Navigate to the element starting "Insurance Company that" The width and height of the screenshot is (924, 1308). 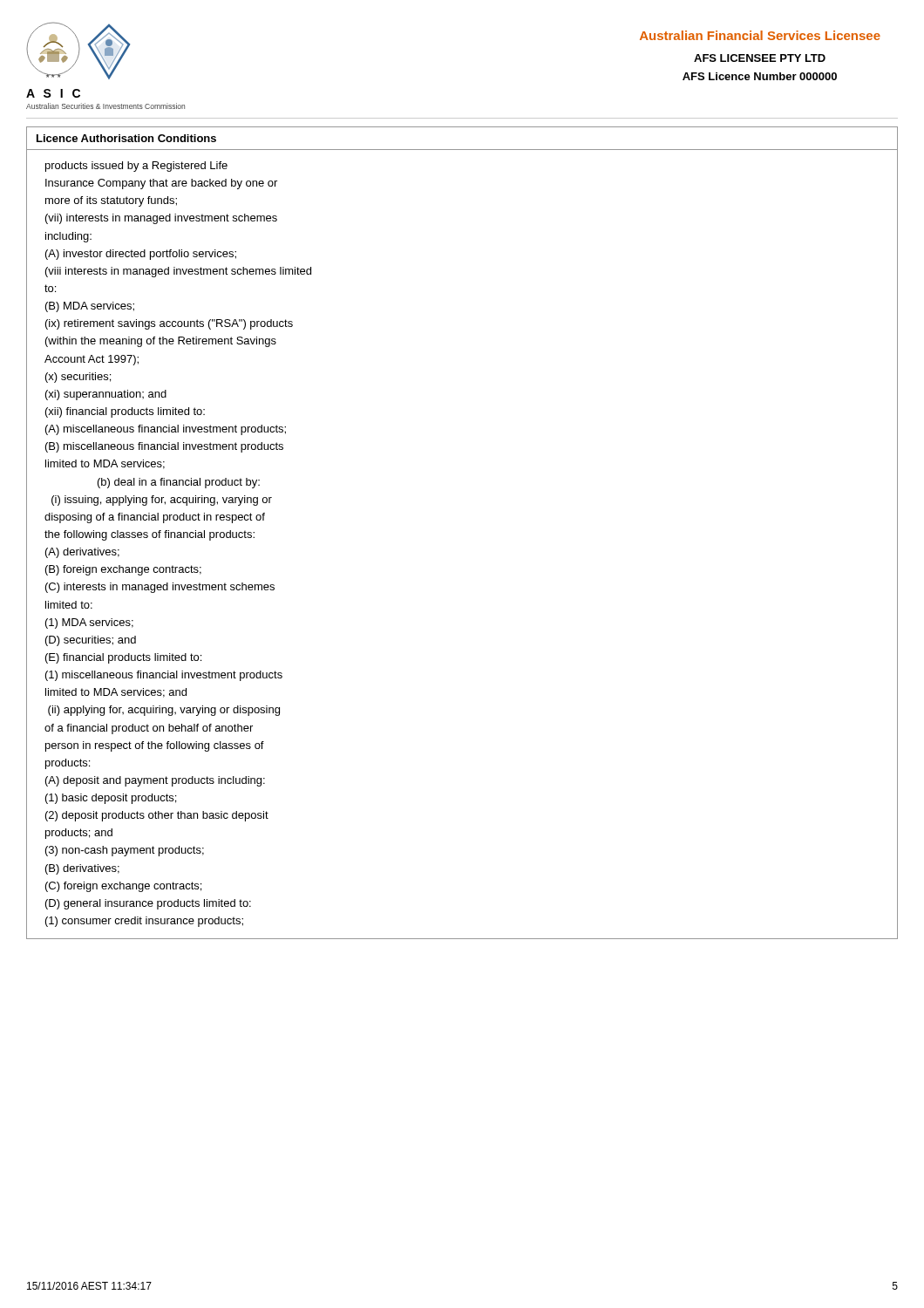coord(161,183)
